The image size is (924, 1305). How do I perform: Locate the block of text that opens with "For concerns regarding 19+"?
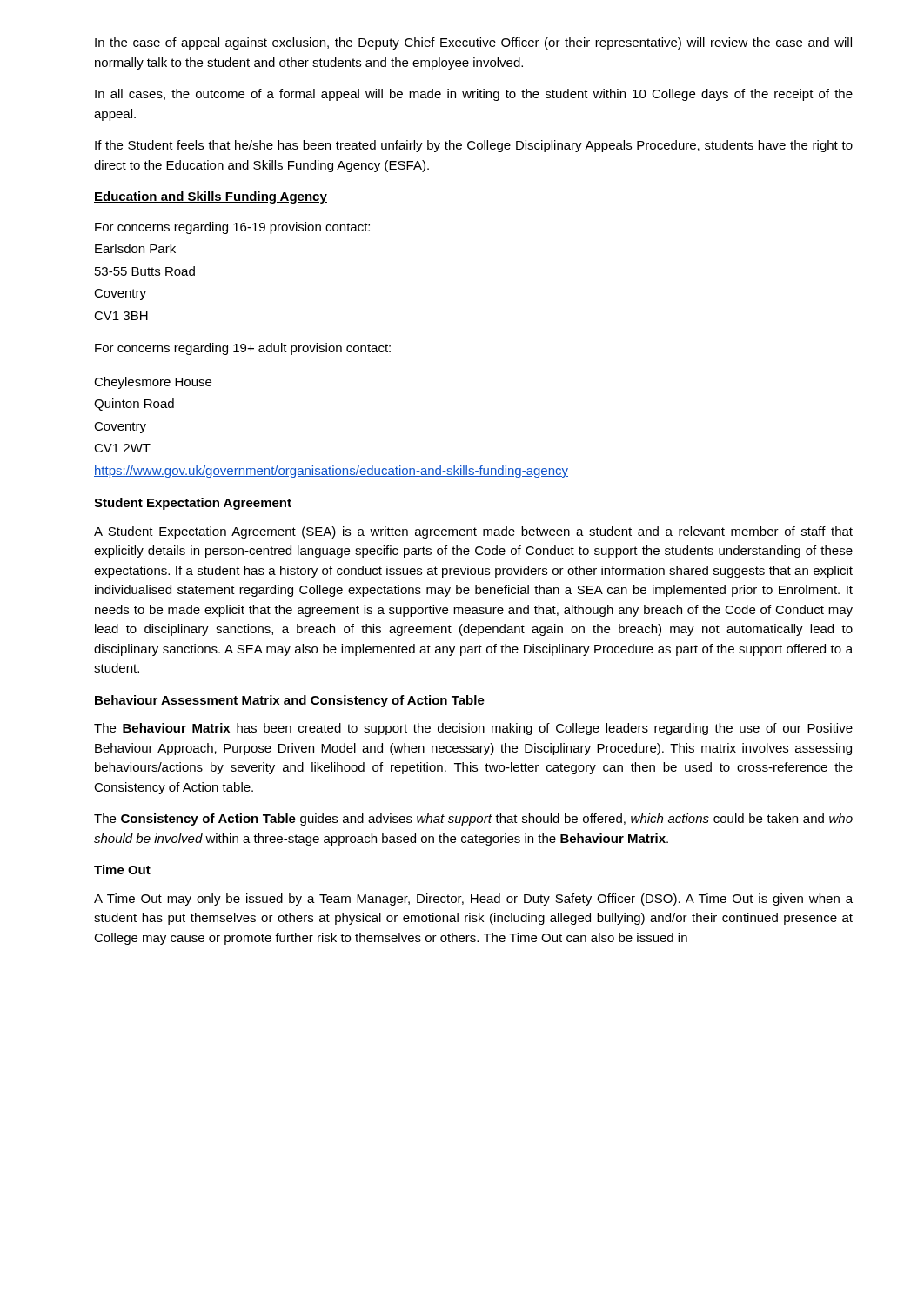click(243, 348)
